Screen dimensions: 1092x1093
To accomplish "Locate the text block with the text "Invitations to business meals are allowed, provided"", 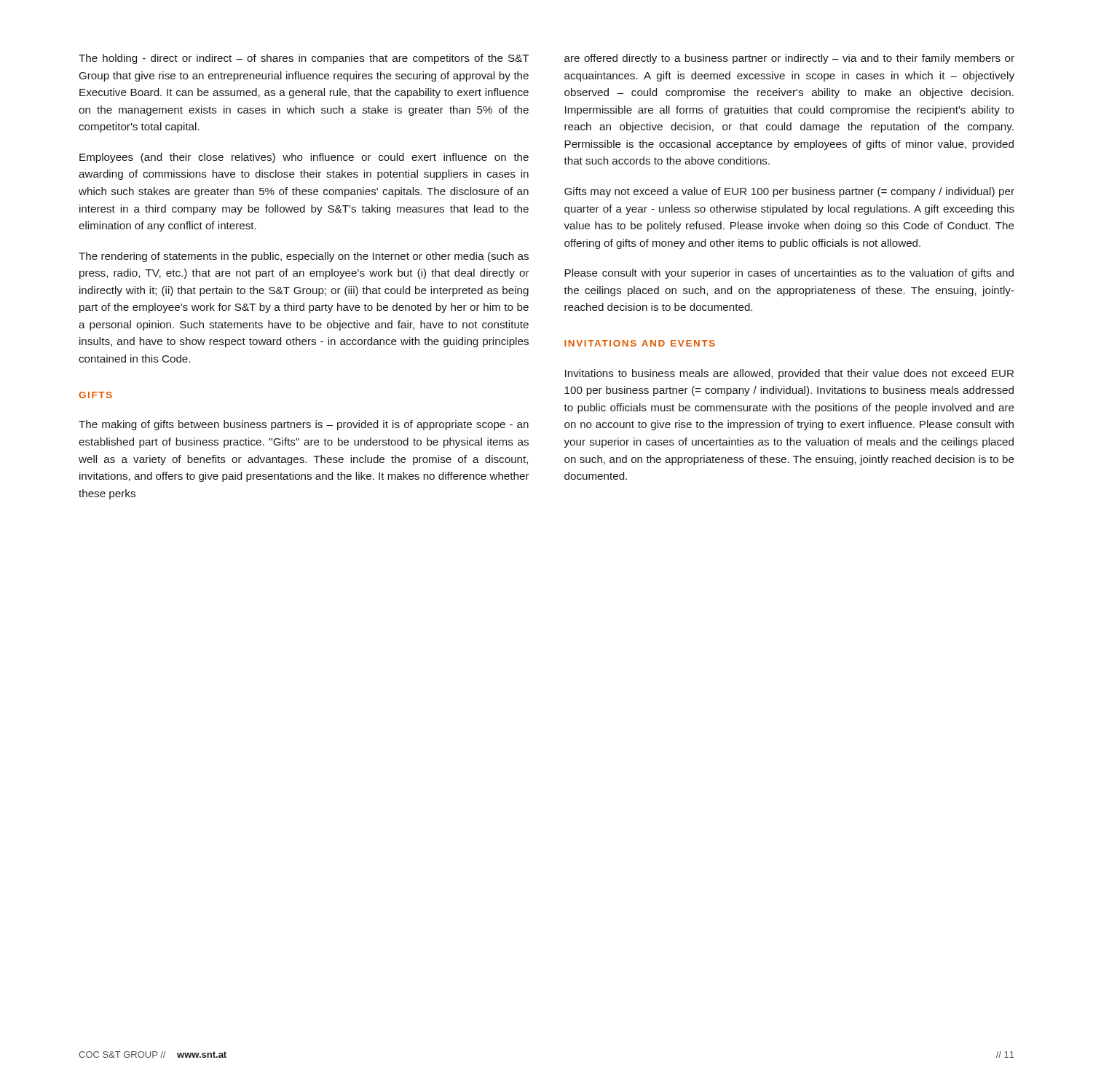I will 789,425.
